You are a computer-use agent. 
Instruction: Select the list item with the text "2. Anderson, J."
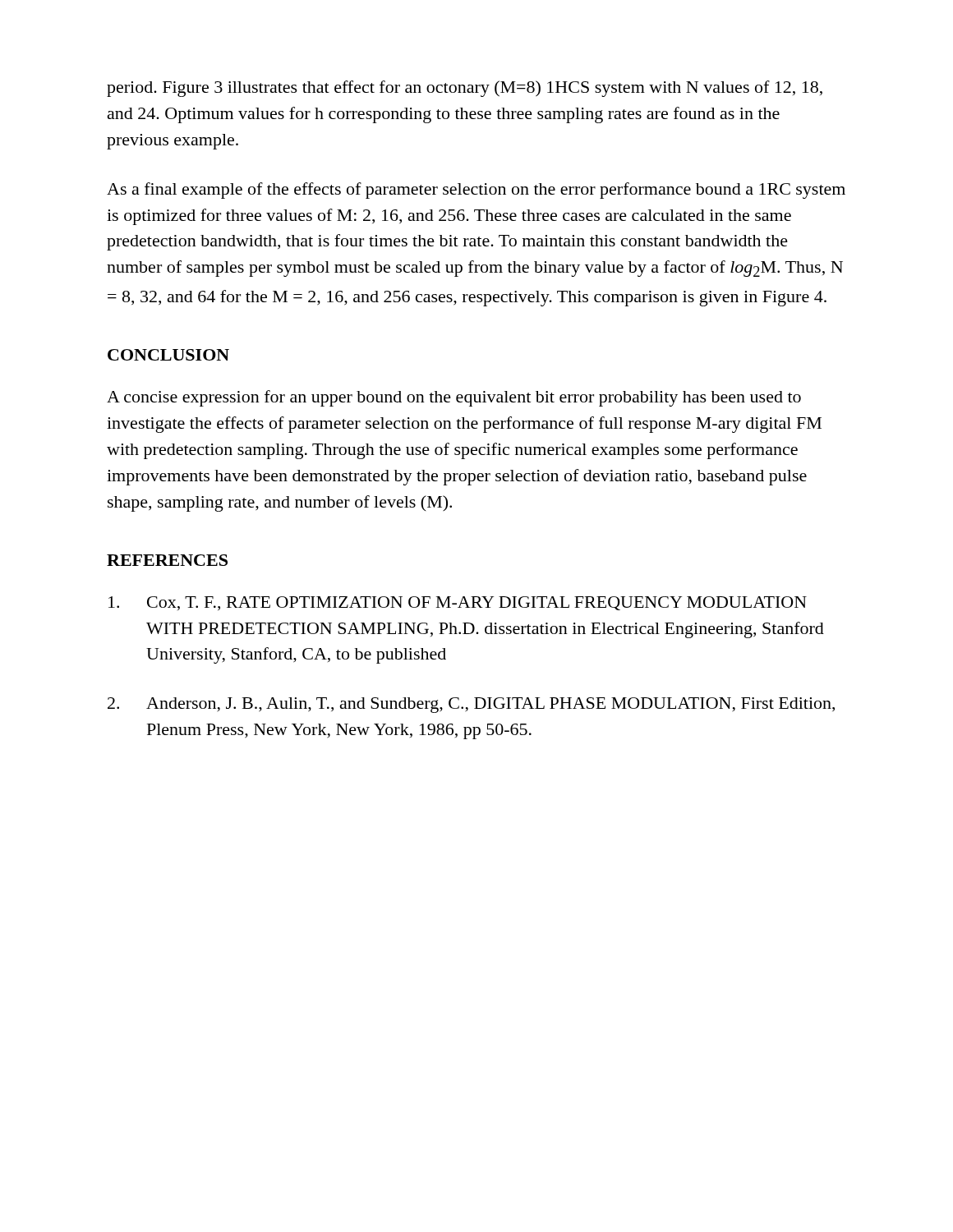coord(476,716)
